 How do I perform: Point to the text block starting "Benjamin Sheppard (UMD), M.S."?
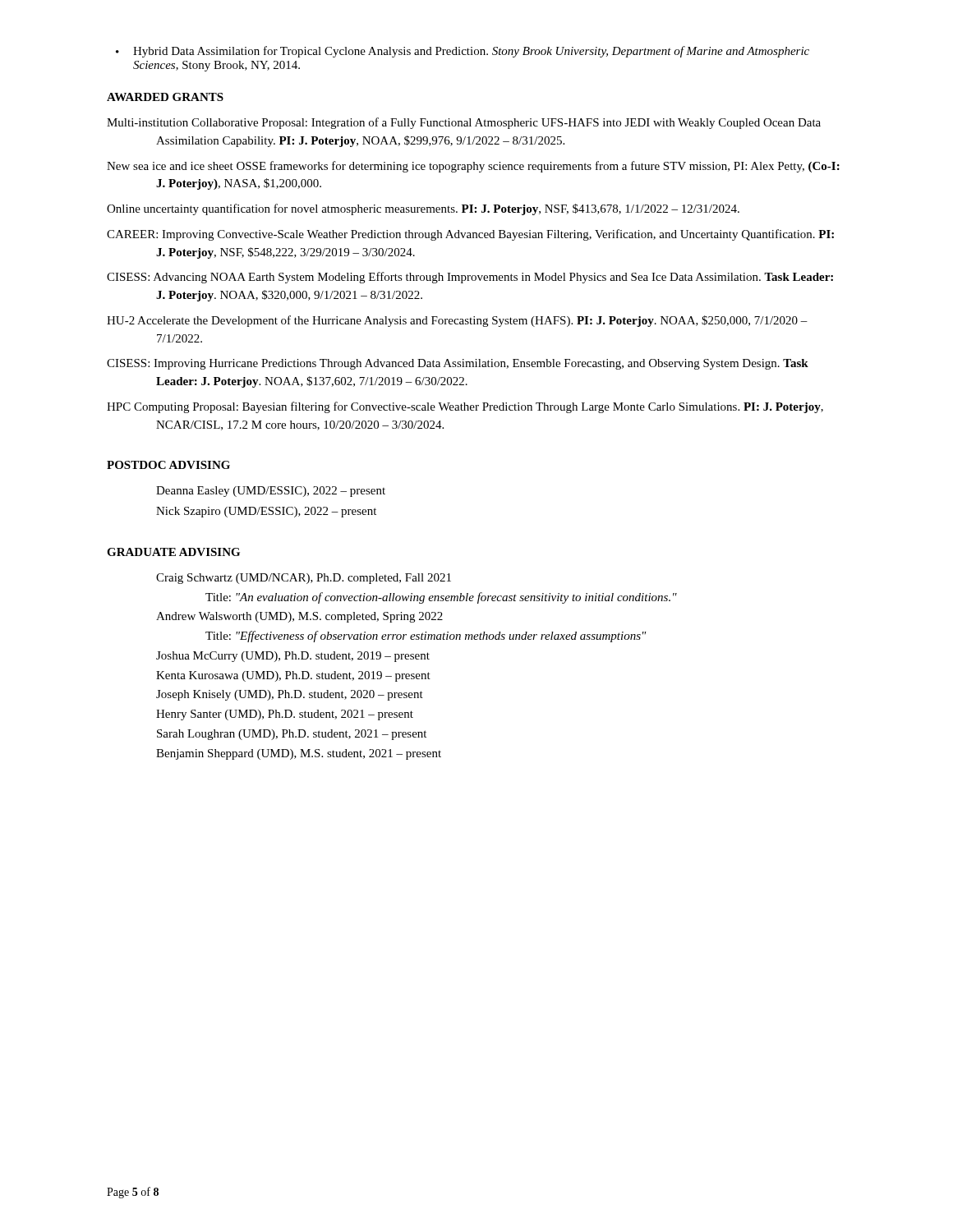click(299, 753)
